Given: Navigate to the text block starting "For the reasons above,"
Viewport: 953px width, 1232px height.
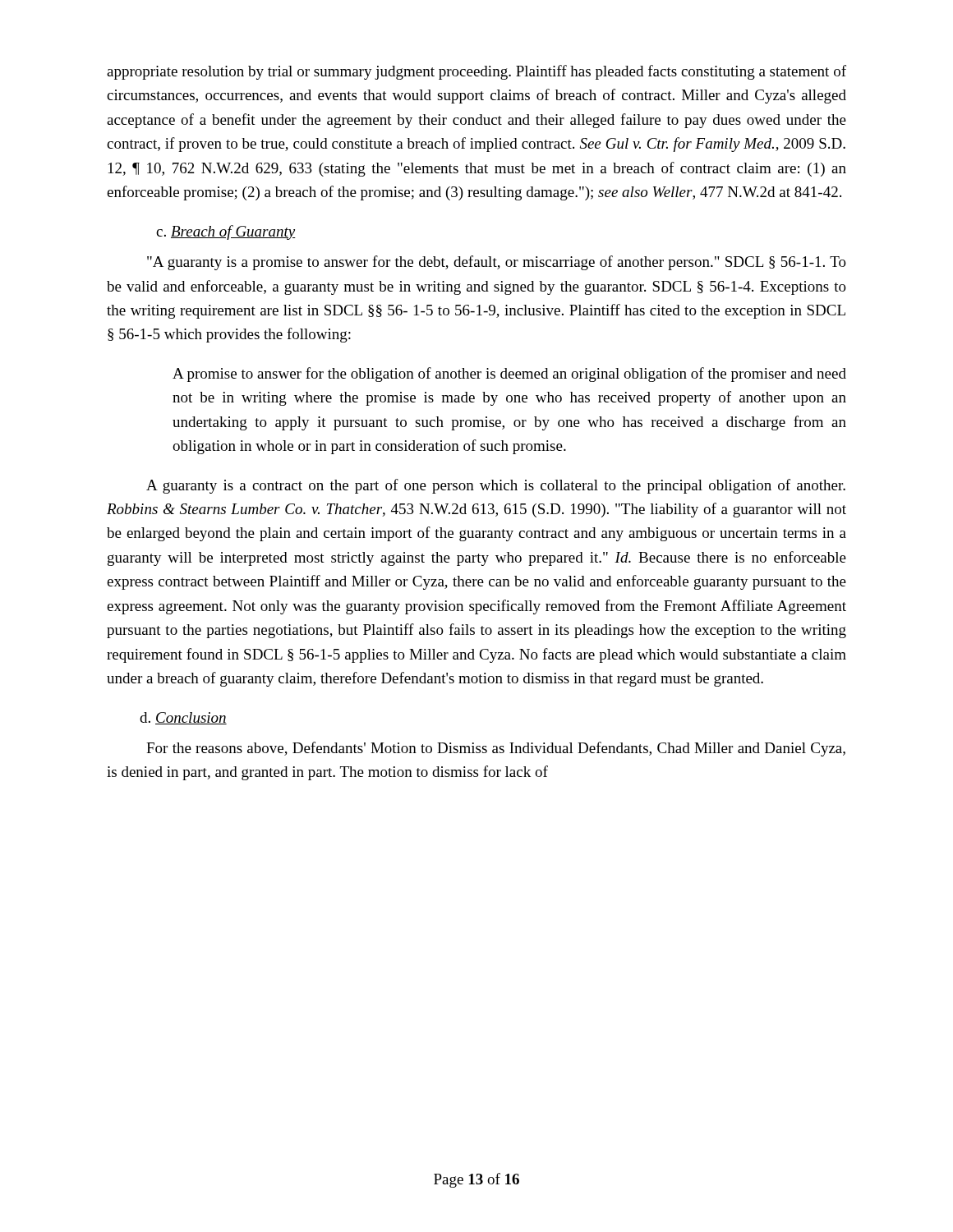Looking at the screenshot, I should click(476, 760).
